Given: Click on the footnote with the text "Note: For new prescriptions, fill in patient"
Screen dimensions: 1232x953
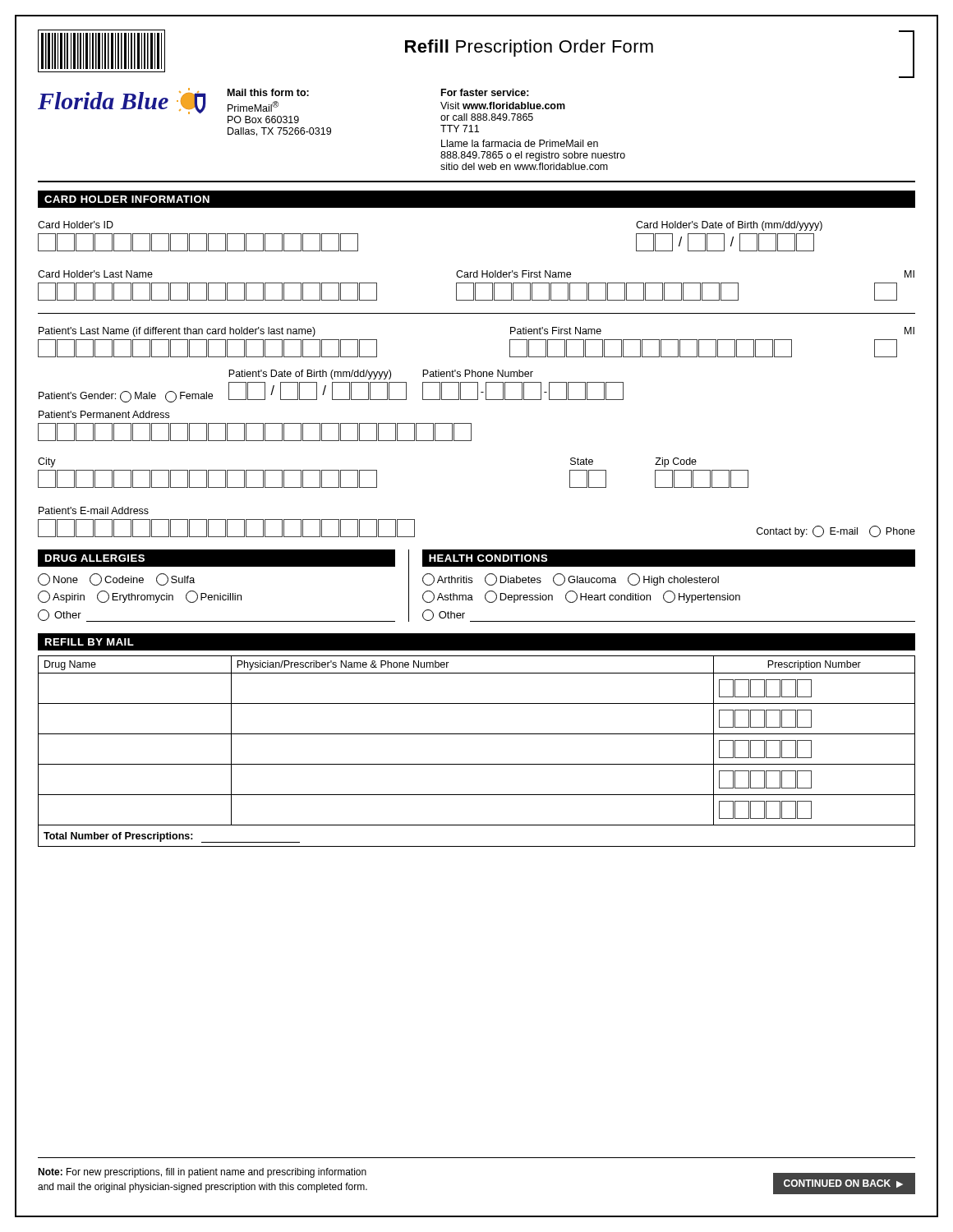Looking at the screenshot, I should pos(203,1179).
